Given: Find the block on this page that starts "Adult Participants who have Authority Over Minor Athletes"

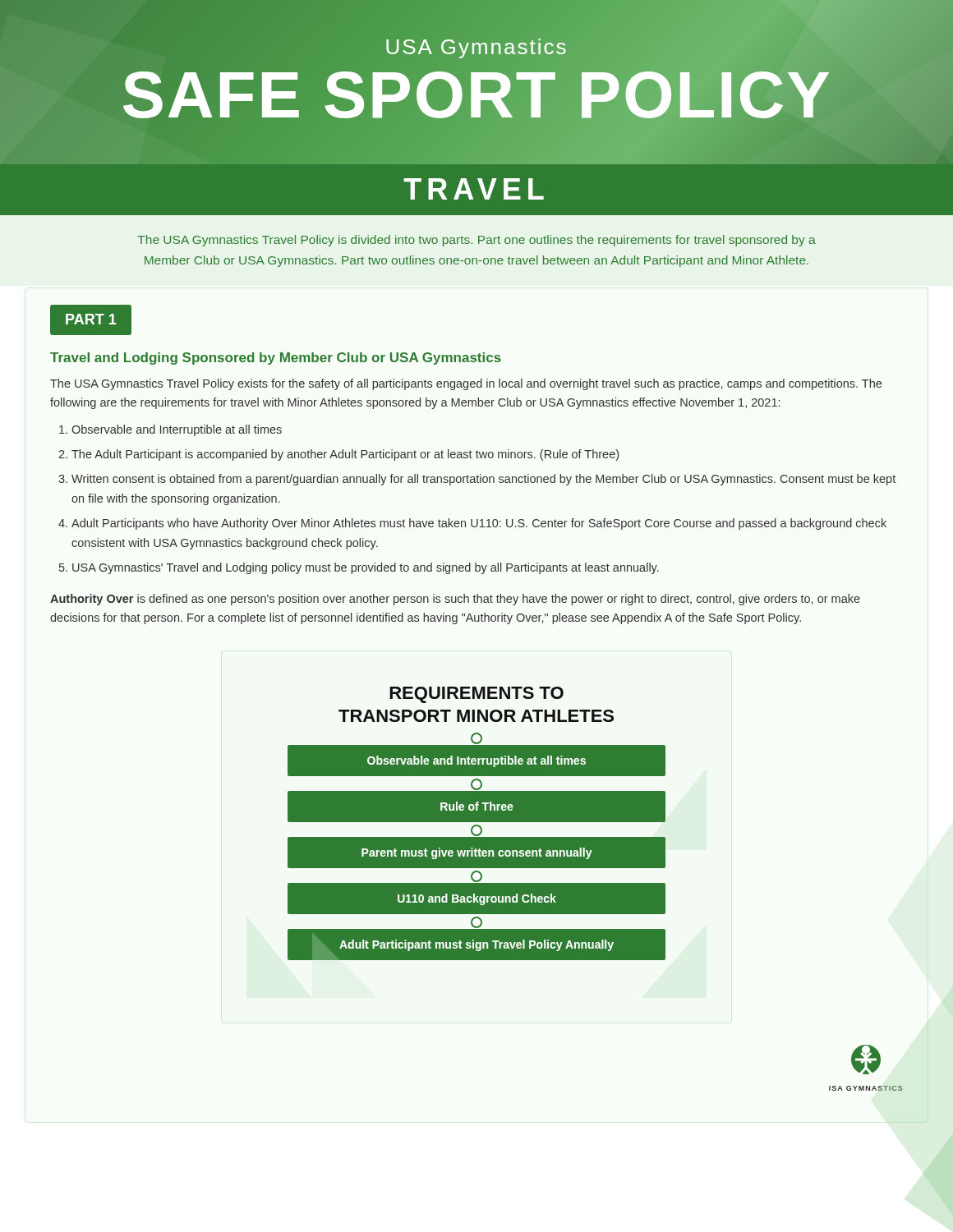Looking at the screenshot, I should [479, 533].
